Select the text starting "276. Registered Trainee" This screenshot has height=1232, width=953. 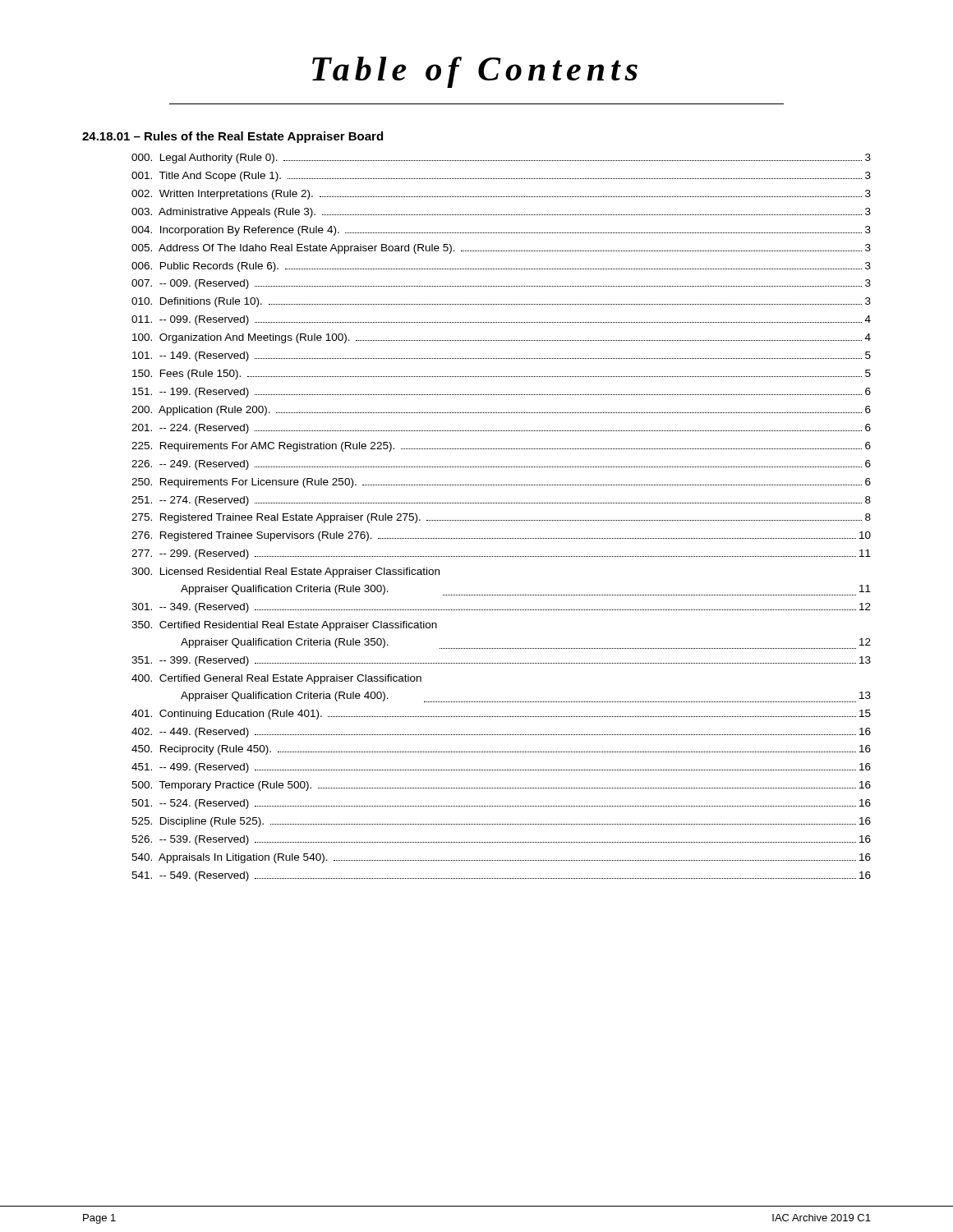click(501, 536)
